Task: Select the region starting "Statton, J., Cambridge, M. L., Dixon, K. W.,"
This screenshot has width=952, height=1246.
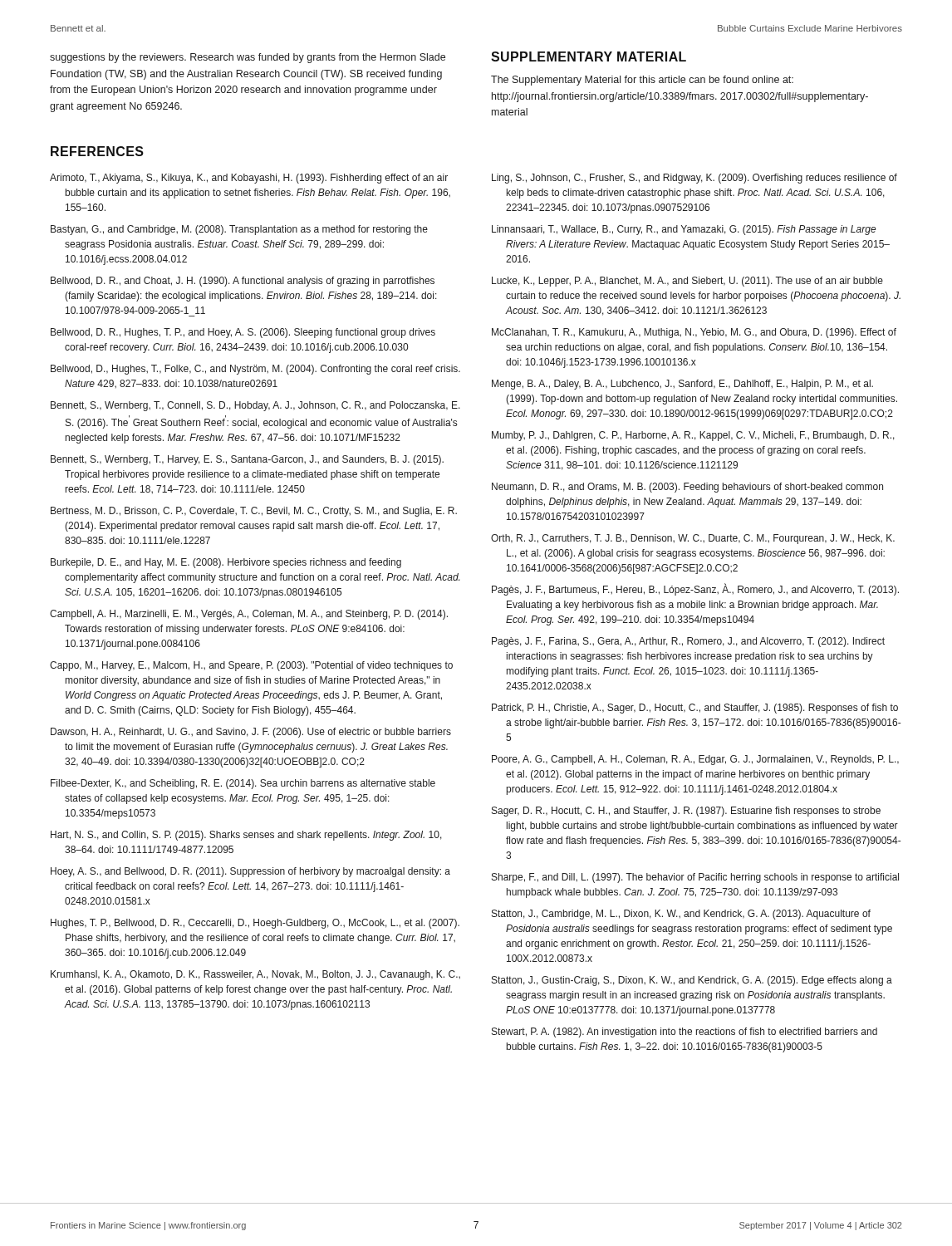Action: [x=692, y=936]
